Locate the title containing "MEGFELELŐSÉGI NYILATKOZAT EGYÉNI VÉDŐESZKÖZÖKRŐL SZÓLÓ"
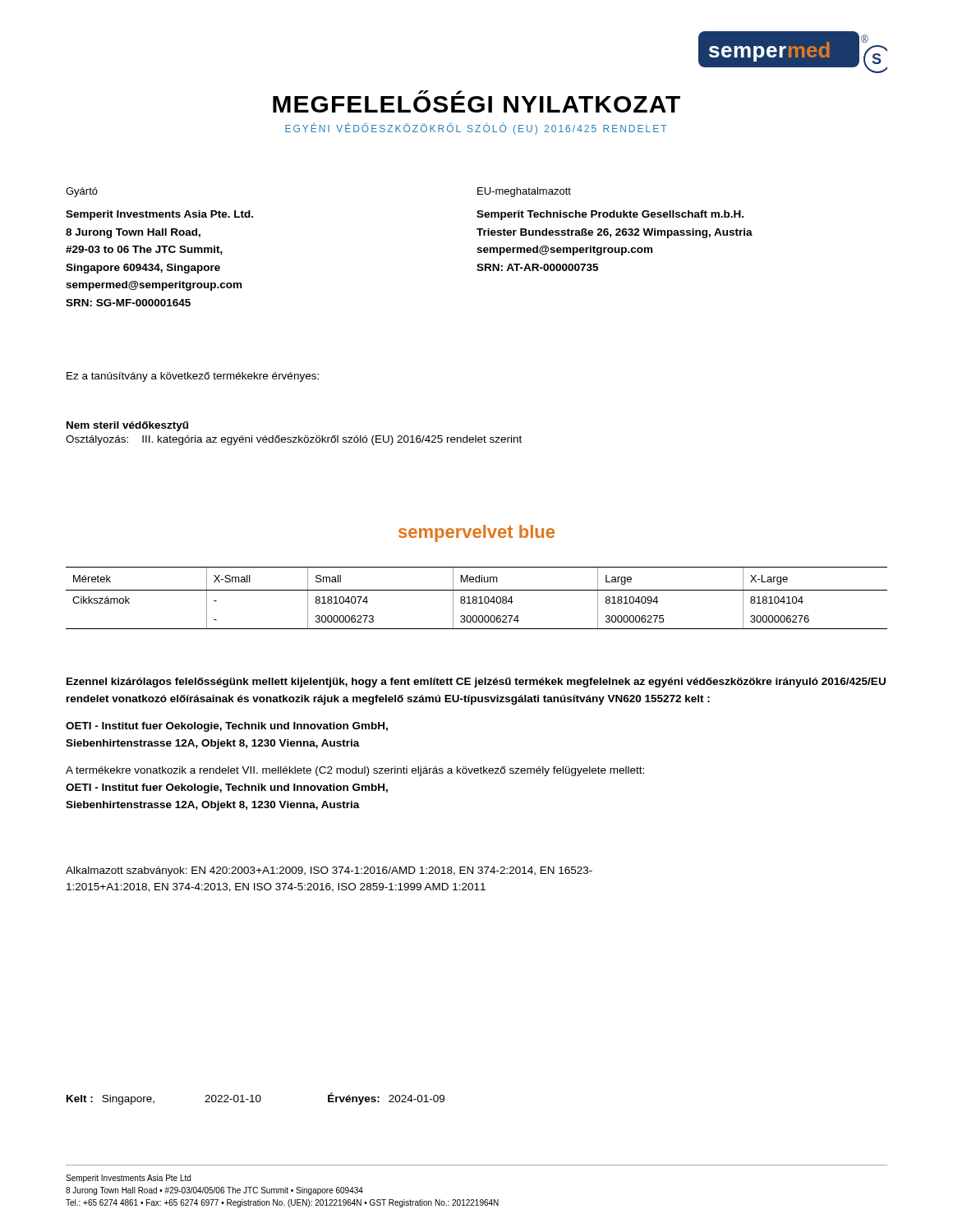 476,112
